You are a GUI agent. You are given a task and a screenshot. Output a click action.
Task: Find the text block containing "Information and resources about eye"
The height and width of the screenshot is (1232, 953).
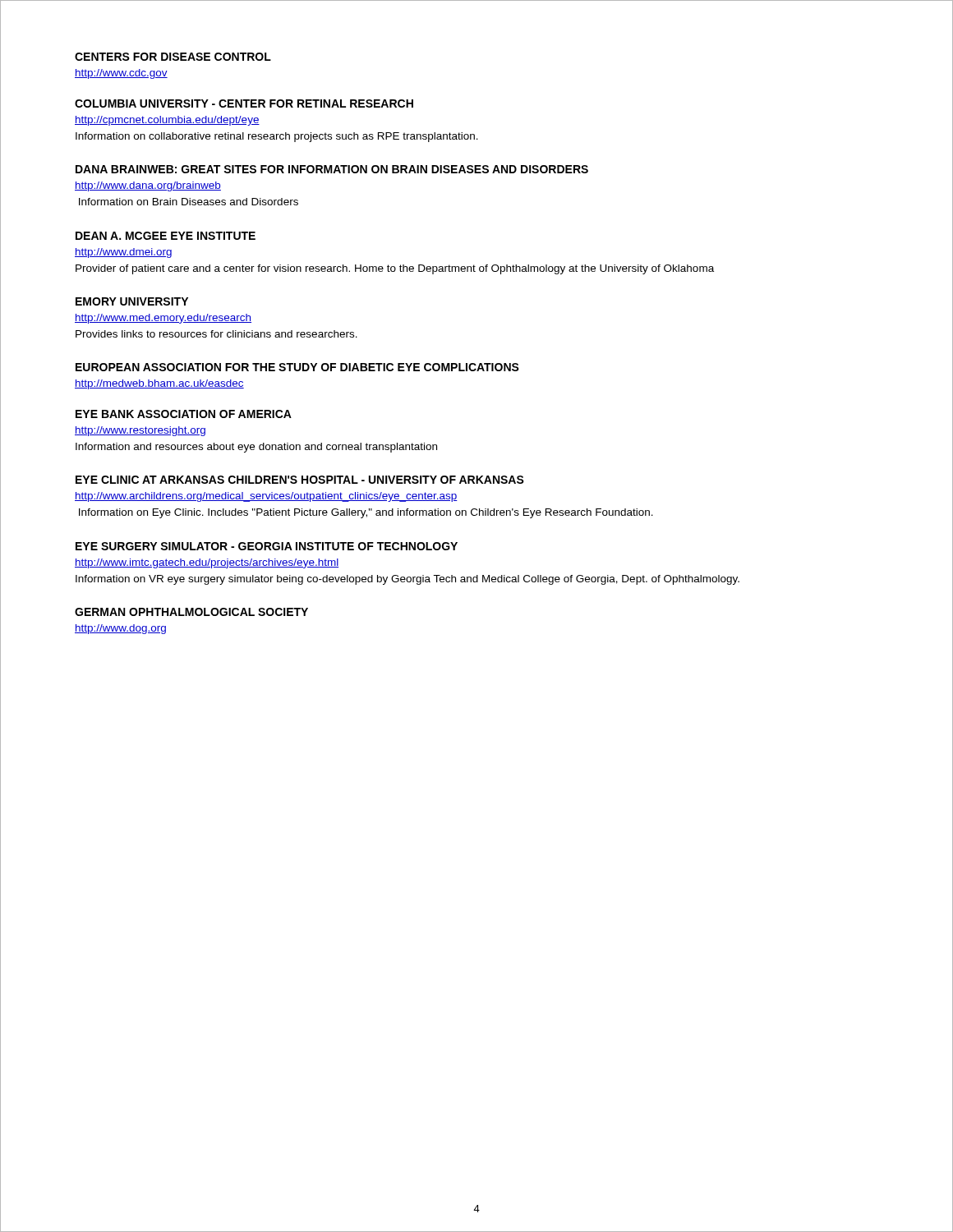256,446
